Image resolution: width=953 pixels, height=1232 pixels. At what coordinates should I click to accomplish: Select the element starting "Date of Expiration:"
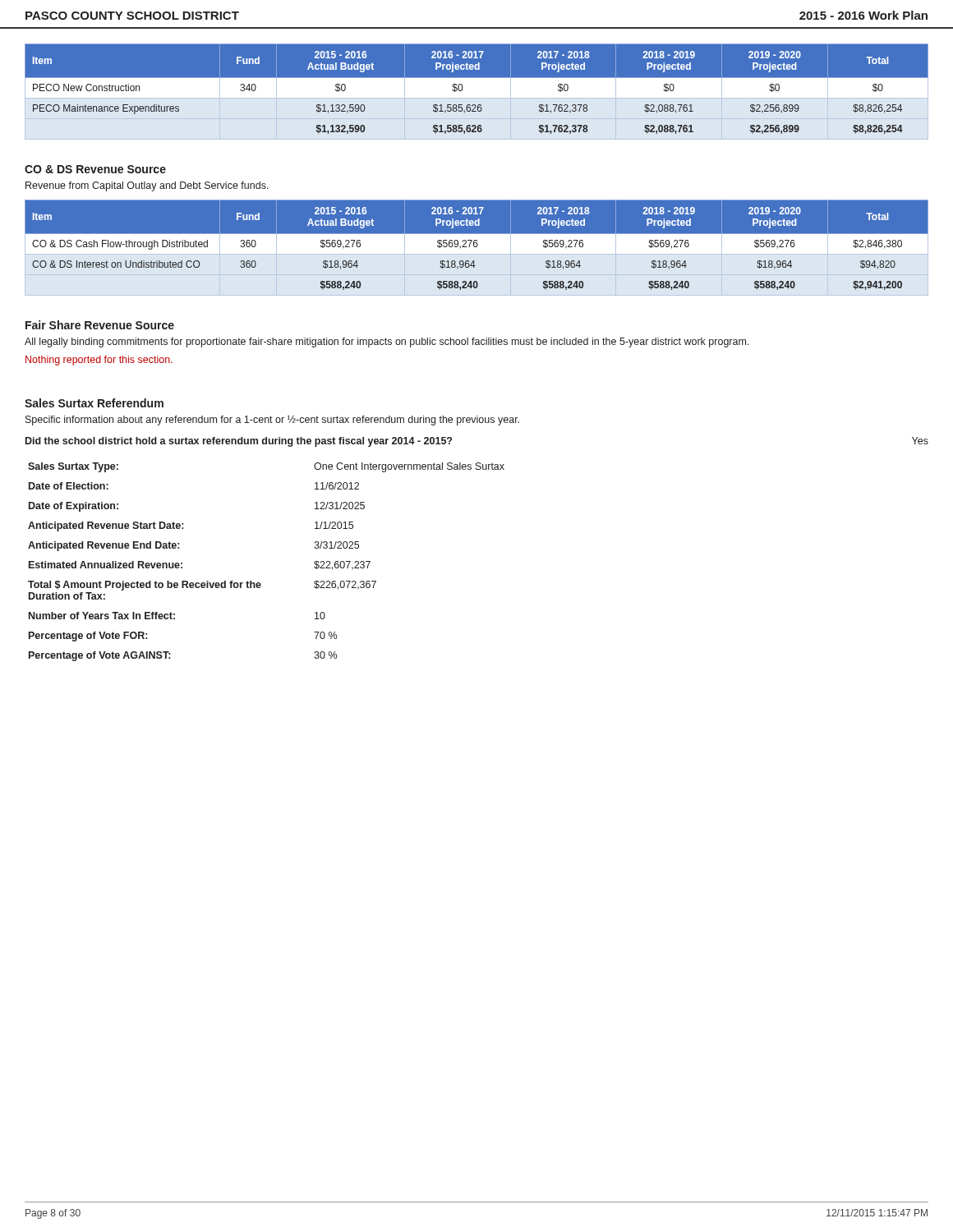click(x=74, y=506)
